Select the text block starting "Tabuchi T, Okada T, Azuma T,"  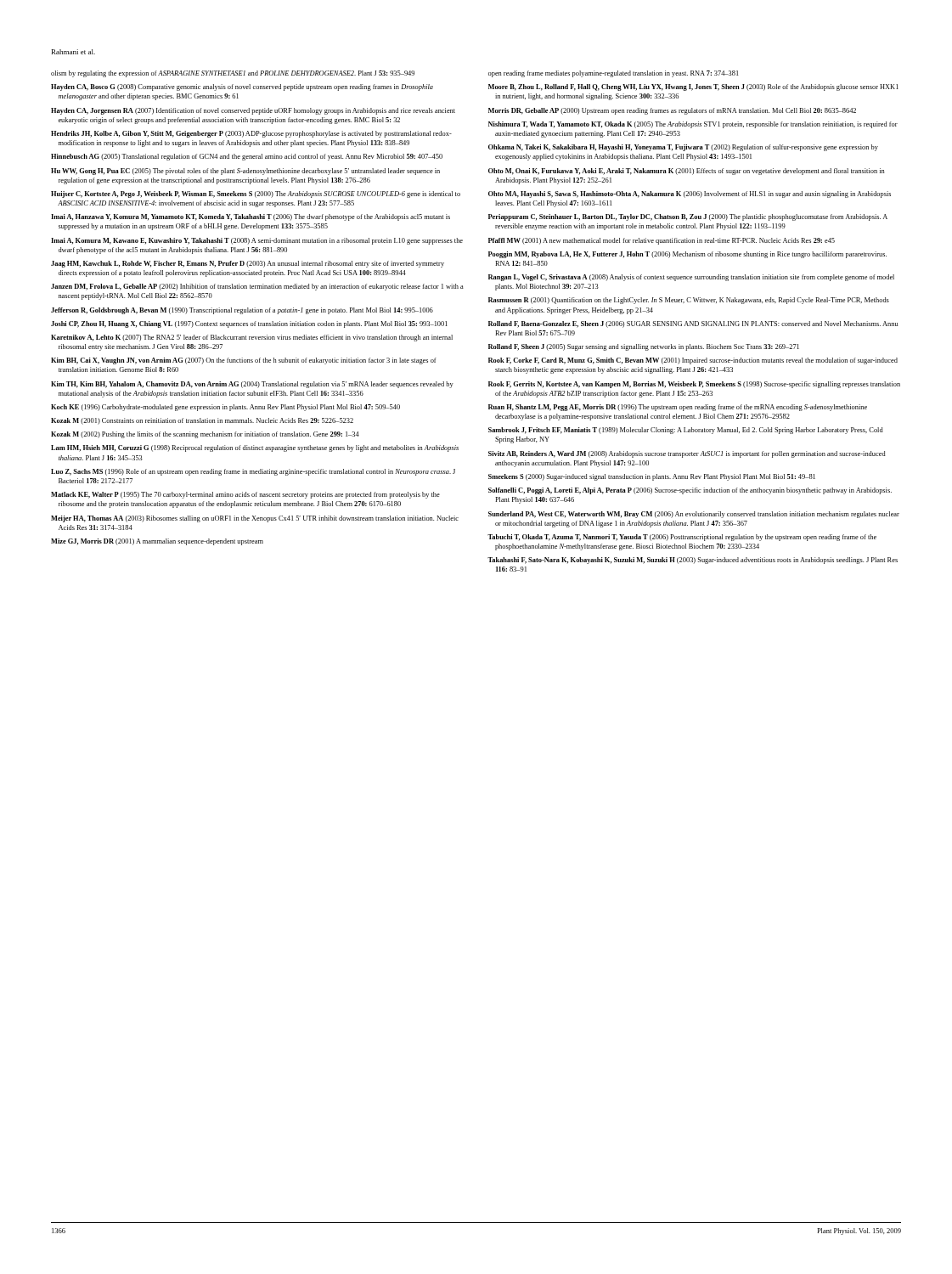(x=682, y=542)
